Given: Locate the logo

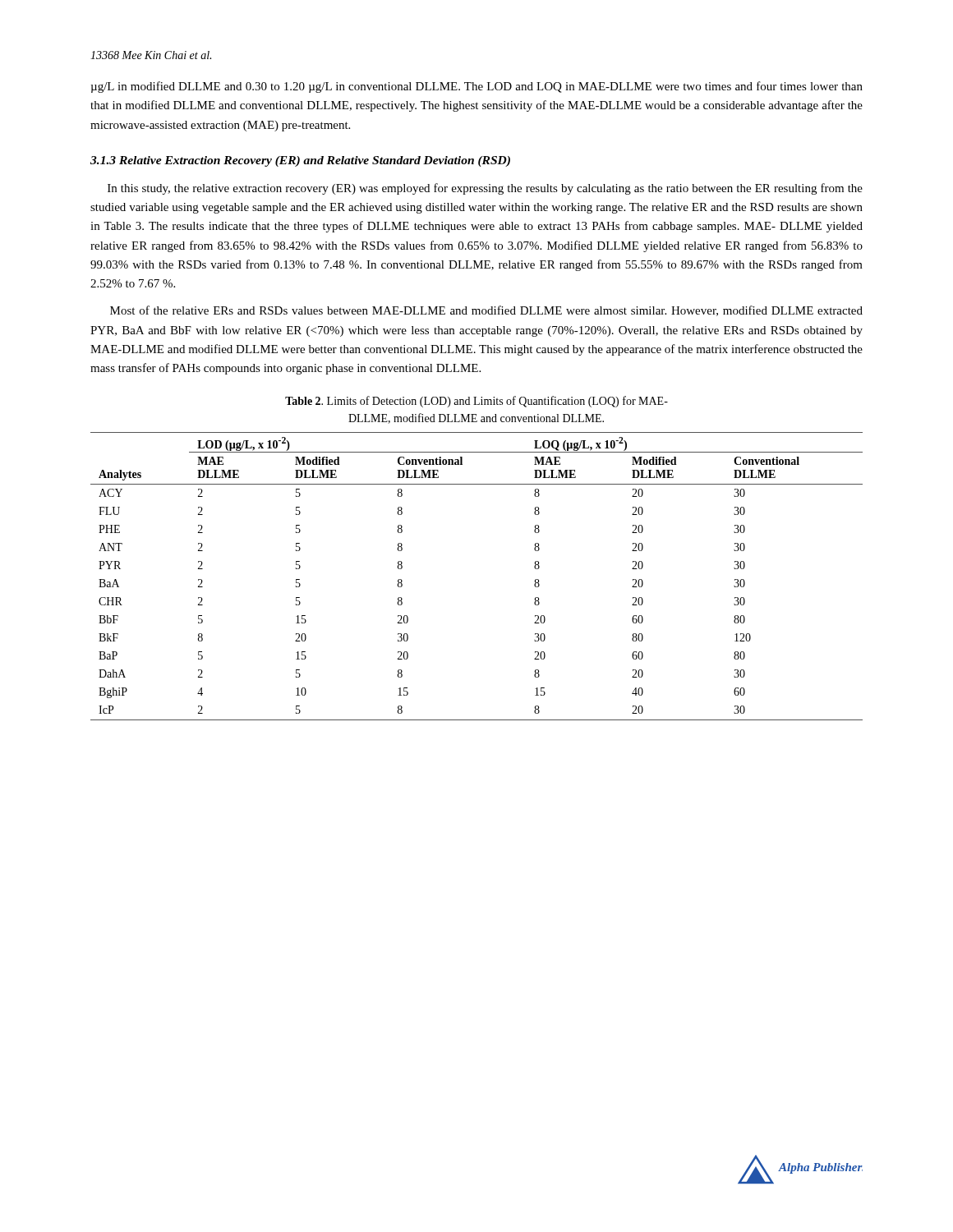Looking at the screenshot, I should [797, 1170].
